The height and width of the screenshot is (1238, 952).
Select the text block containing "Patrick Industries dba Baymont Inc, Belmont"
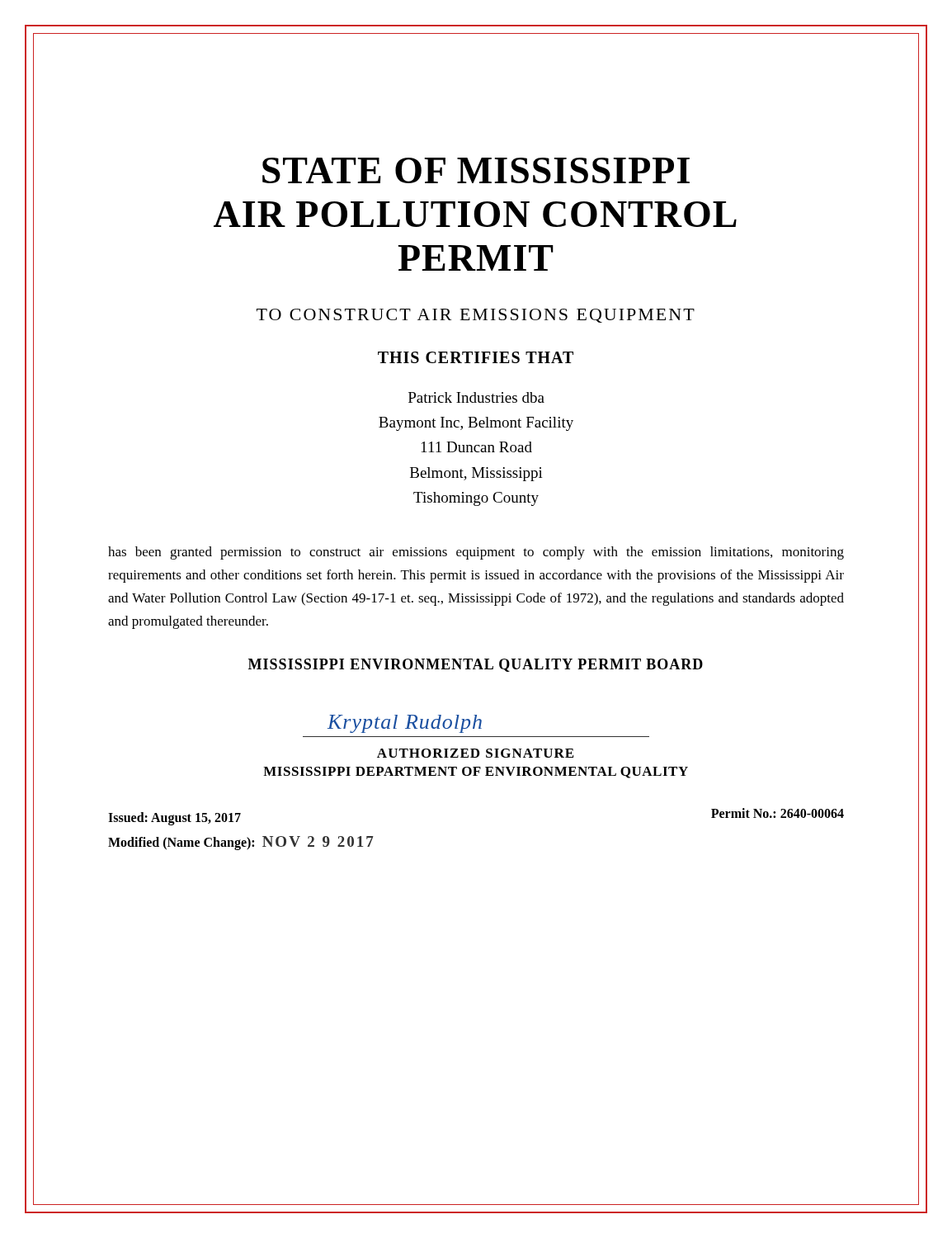click(476, 447)
